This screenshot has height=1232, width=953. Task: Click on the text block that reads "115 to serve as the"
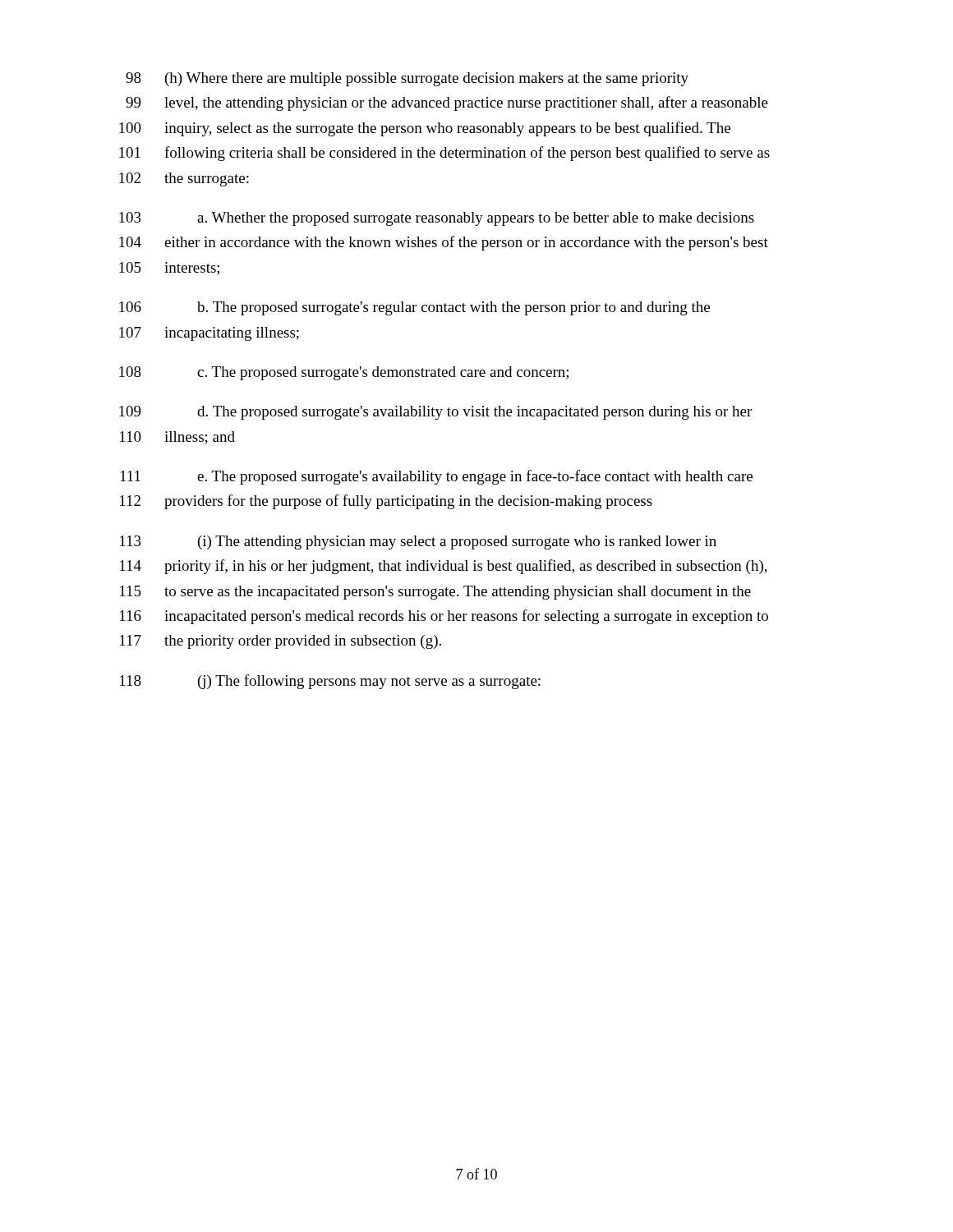coord(476,591)
